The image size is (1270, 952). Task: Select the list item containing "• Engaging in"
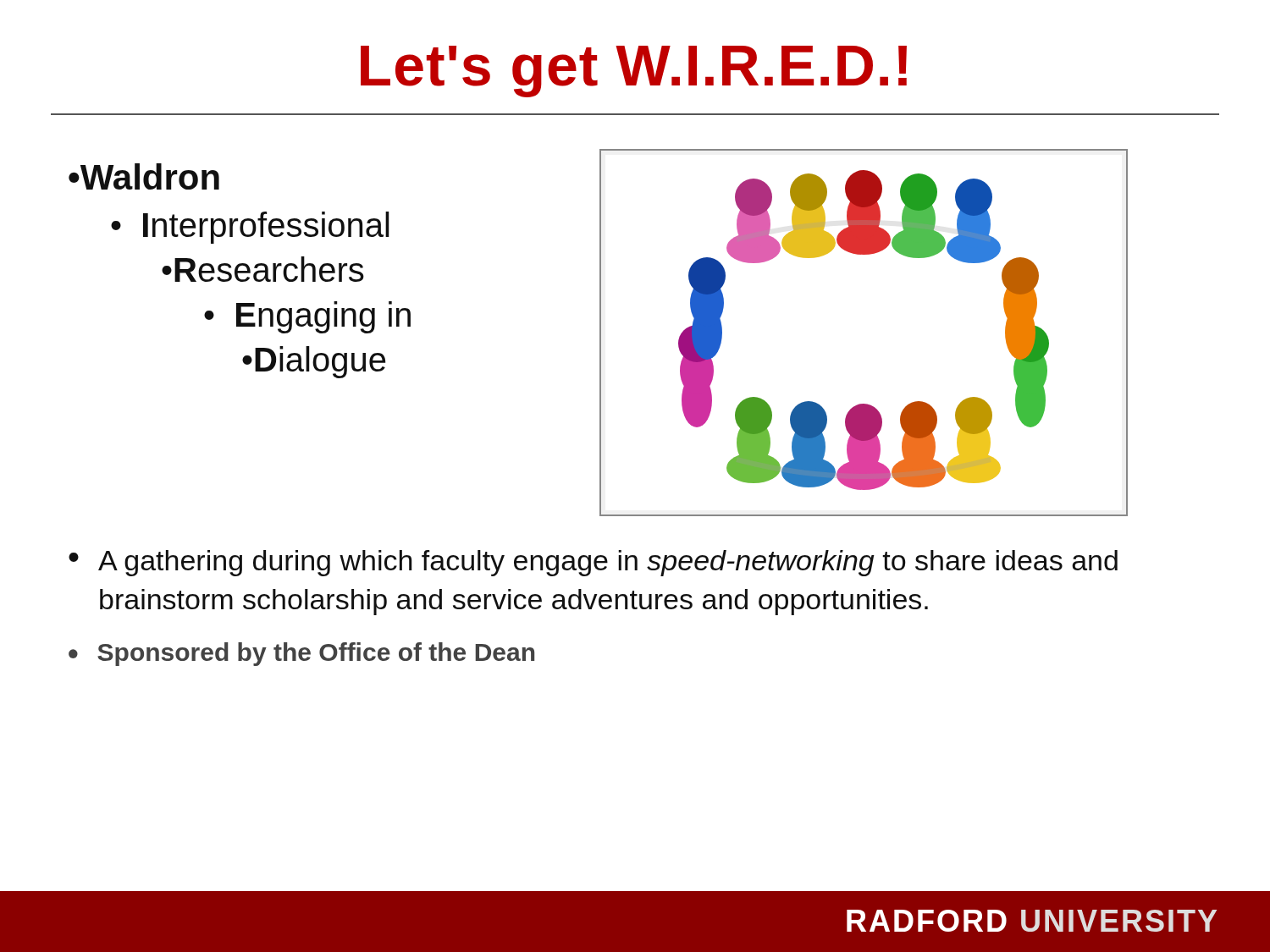click(308, 315)
